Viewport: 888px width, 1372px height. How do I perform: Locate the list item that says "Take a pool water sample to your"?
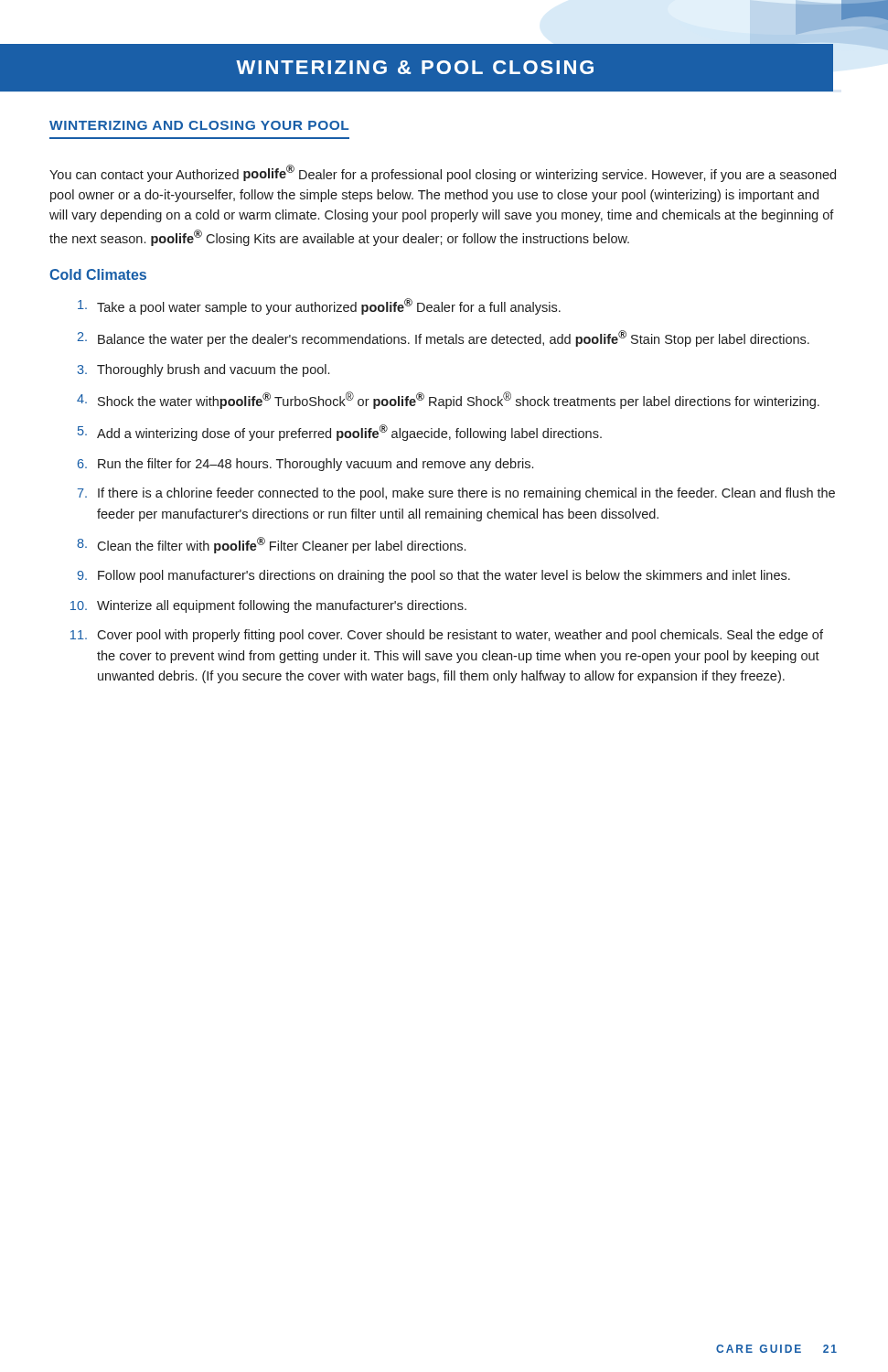[449, 306]
